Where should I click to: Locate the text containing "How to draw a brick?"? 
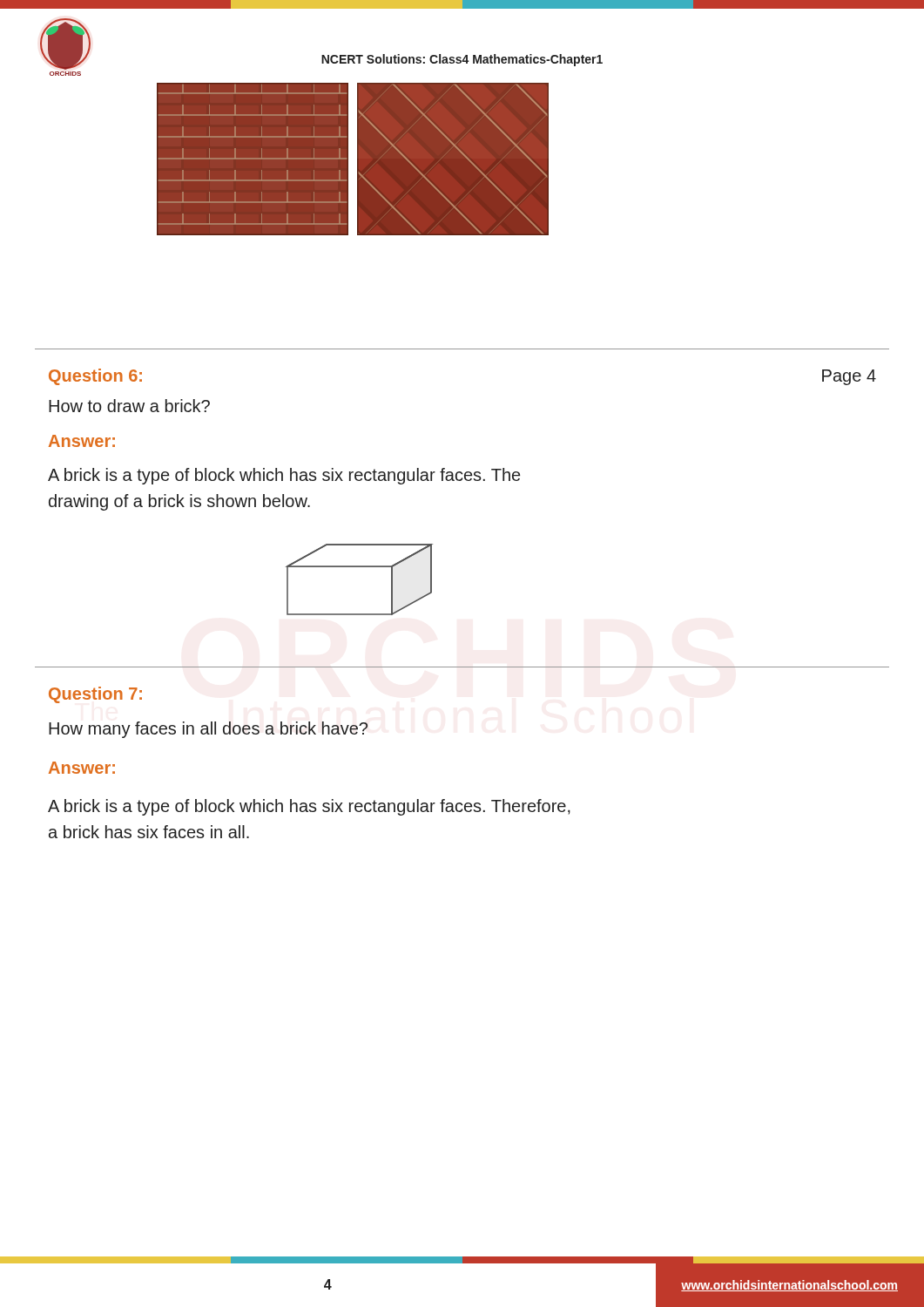[x=129, y=406]
